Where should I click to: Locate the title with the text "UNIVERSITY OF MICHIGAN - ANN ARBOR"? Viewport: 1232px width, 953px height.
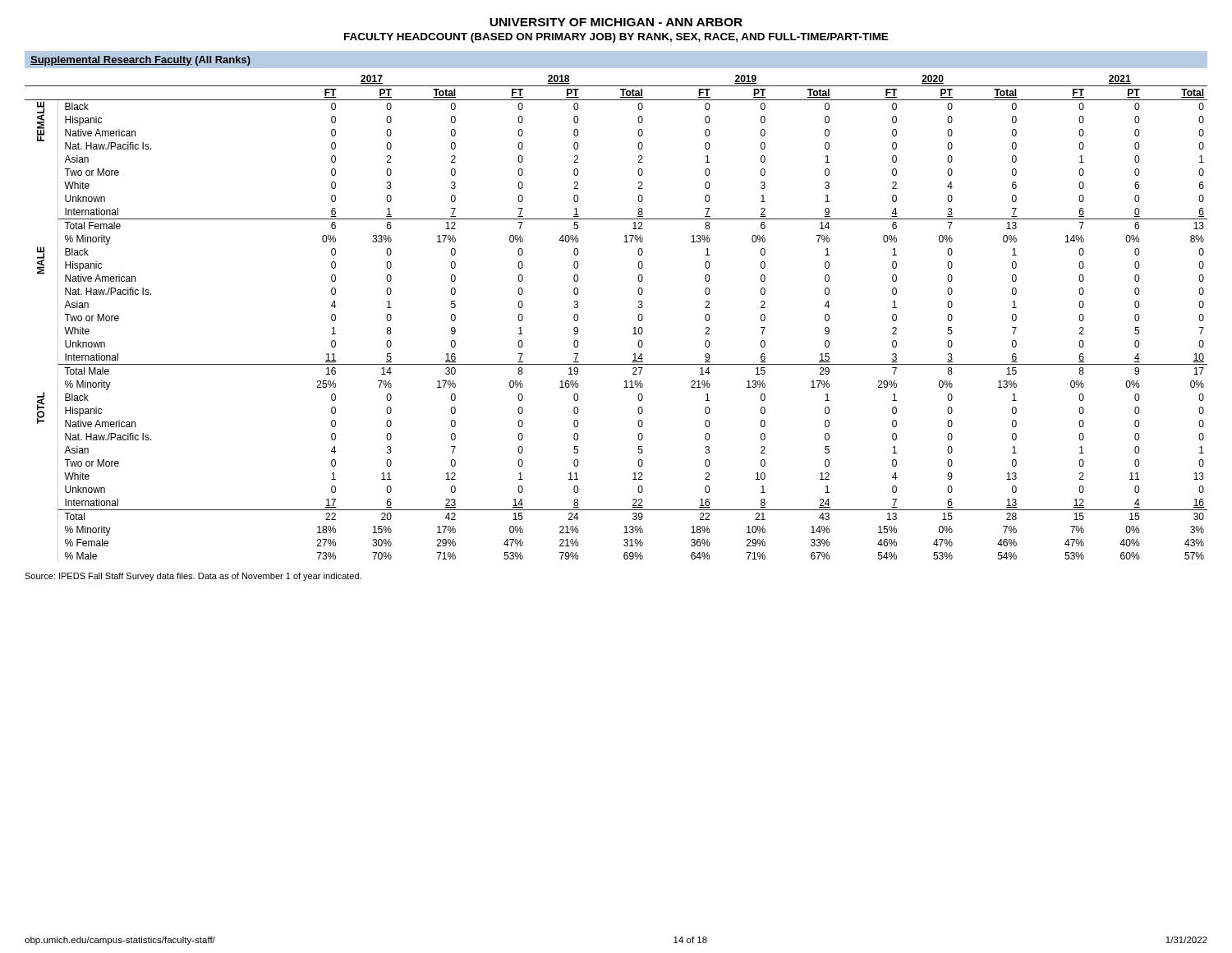[x=616, y=22]
